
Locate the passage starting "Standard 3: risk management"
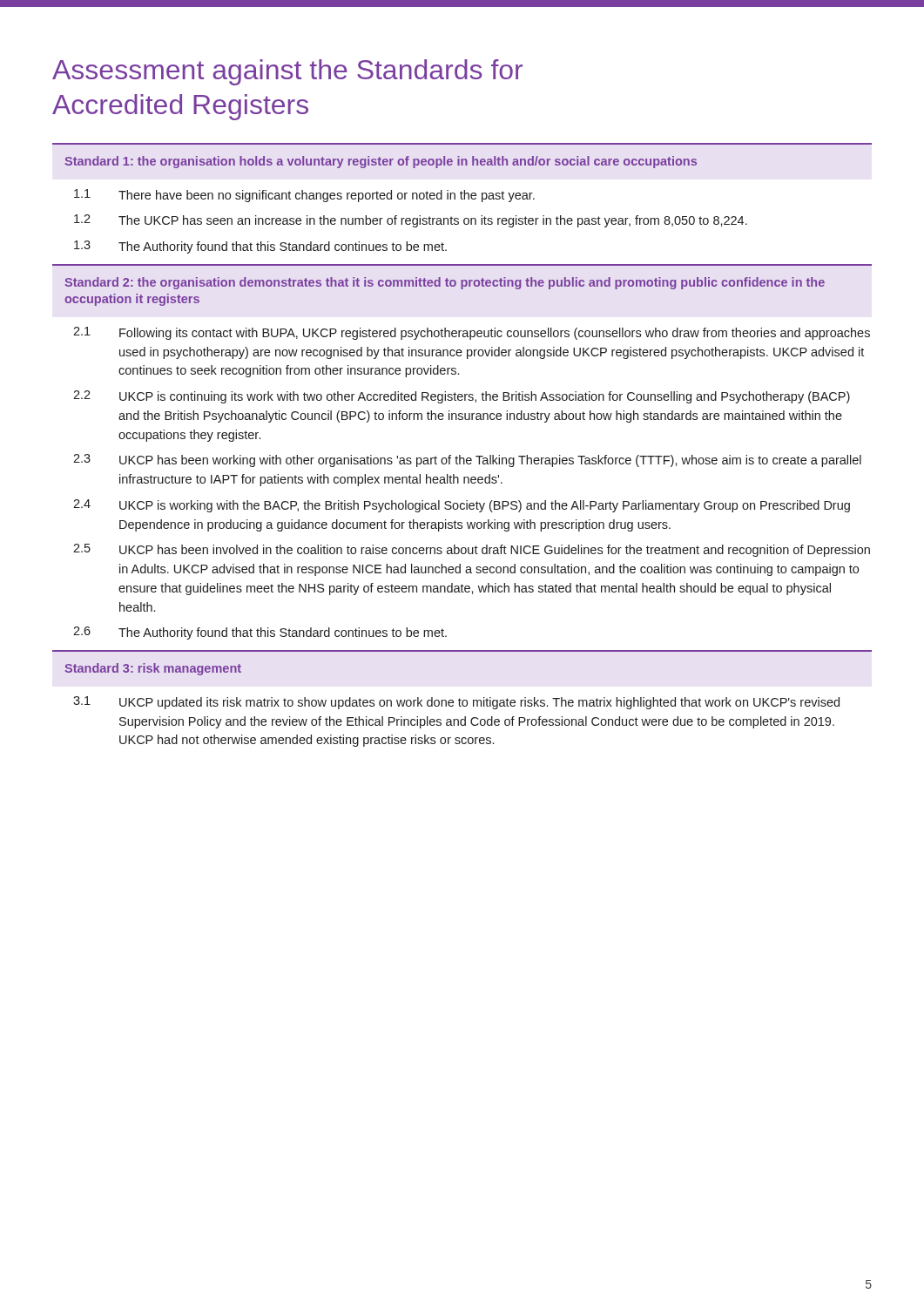[153, 669]
